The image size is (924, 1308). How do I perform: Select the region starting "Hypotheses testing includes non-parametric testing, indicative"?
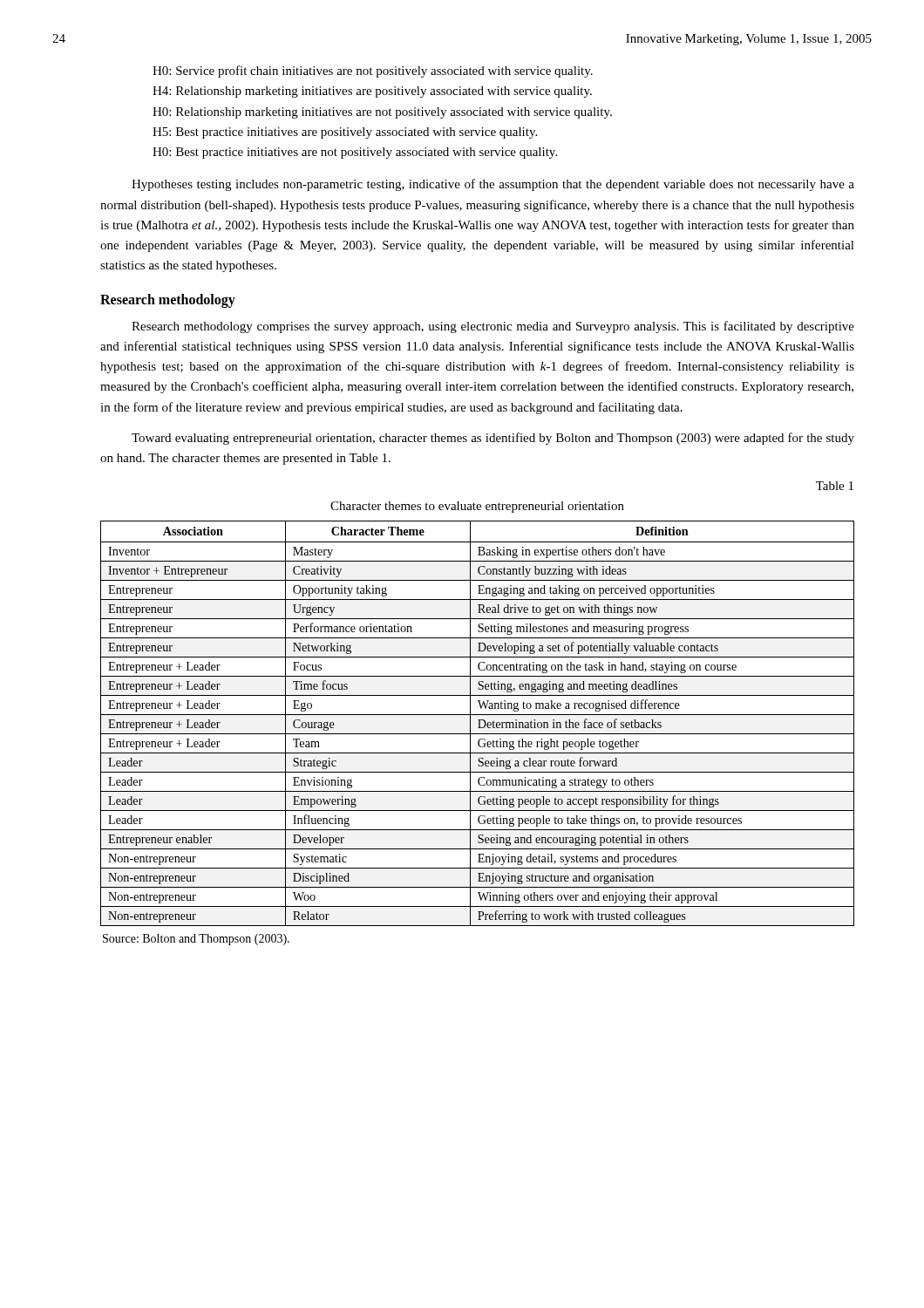(x=477, y=225)
